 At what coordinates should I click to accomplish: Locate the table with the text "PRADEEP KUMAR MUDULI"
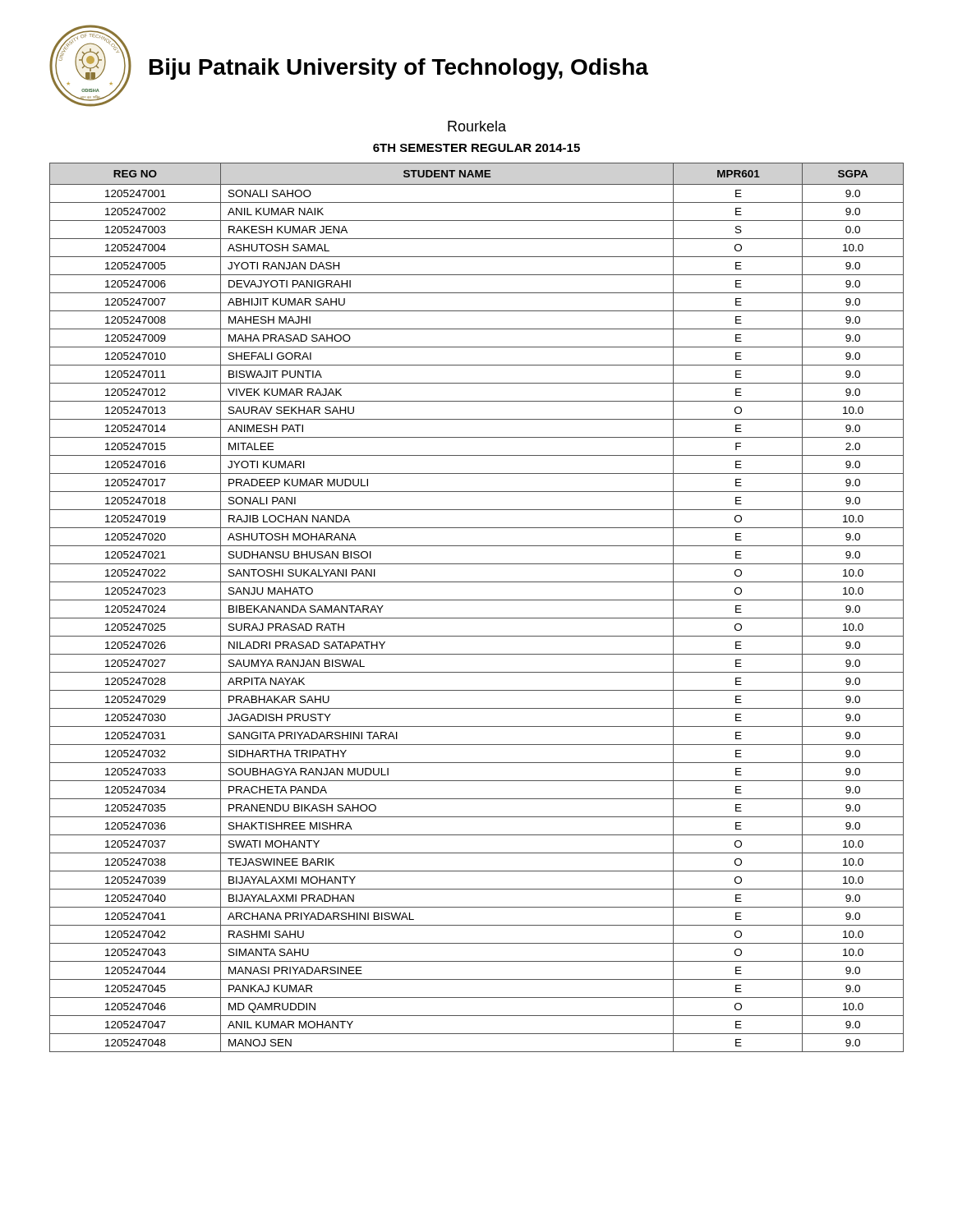pos(476,607)
